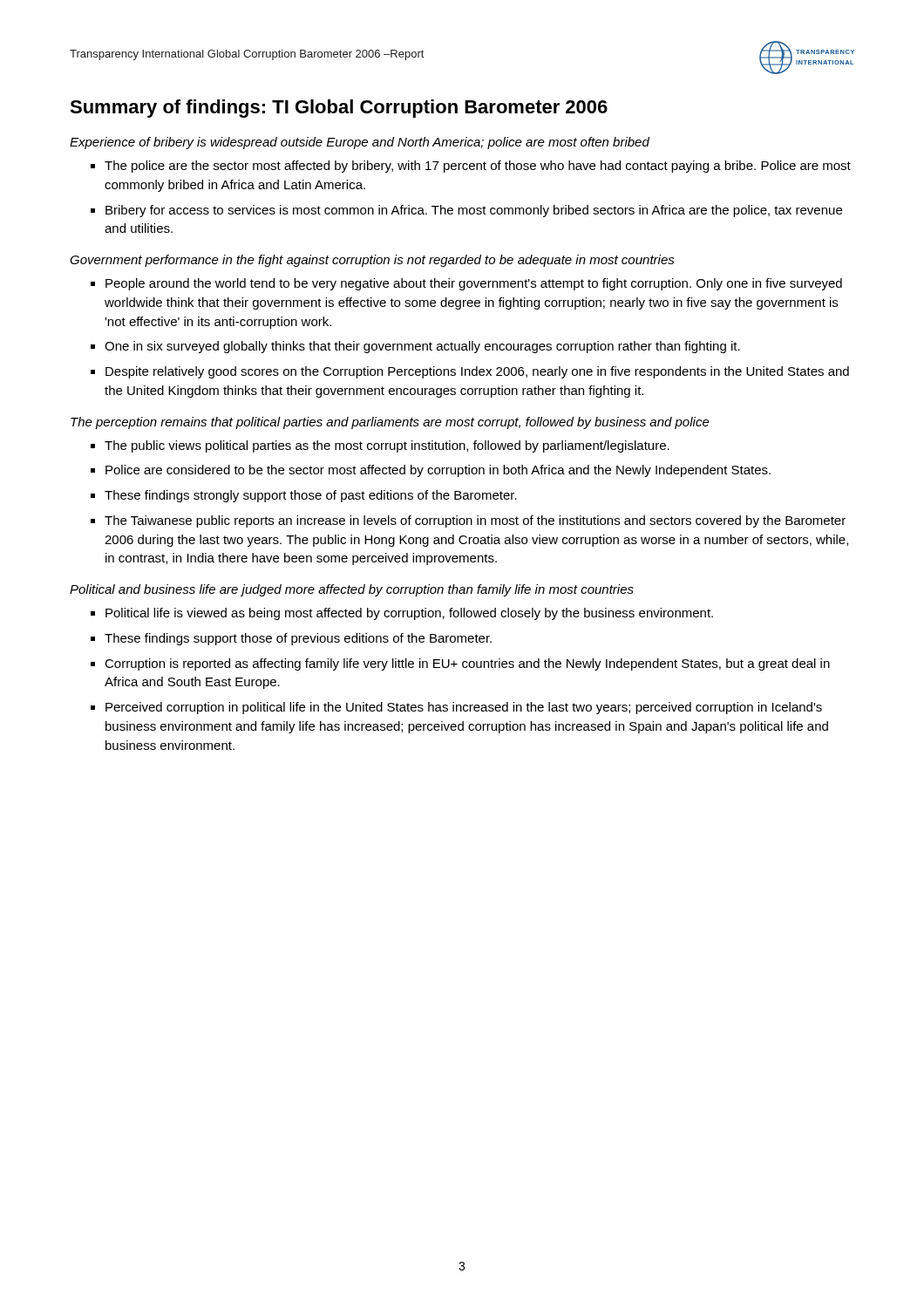Point to the block starting "Summary of findings: TI Global Corruption Barometer"
This screenshot has width=924, height=1308.
pos(462,107)
